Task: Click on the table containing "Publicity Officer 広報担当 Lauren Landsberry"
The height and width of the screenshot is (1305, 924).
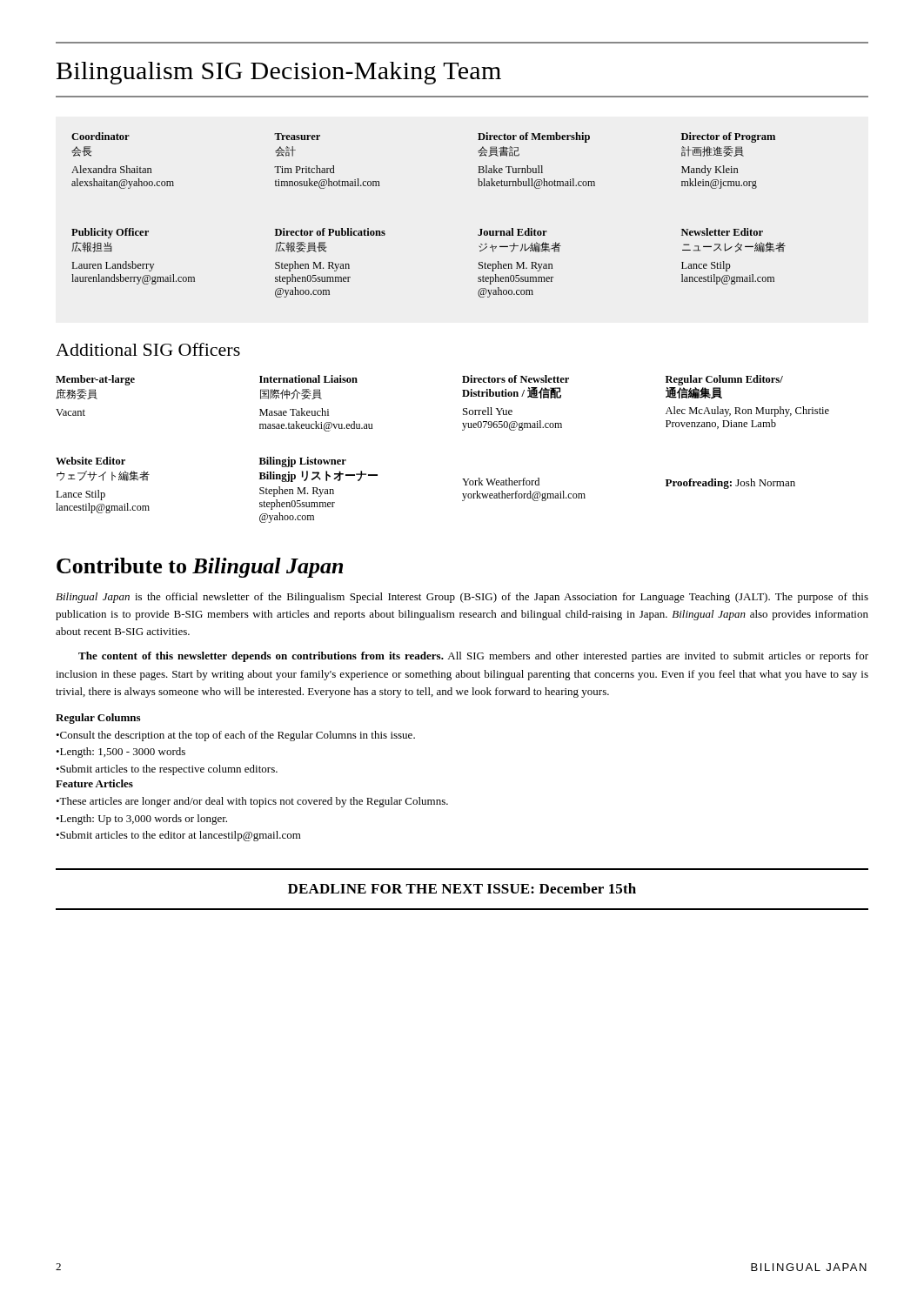Action: 462,274
